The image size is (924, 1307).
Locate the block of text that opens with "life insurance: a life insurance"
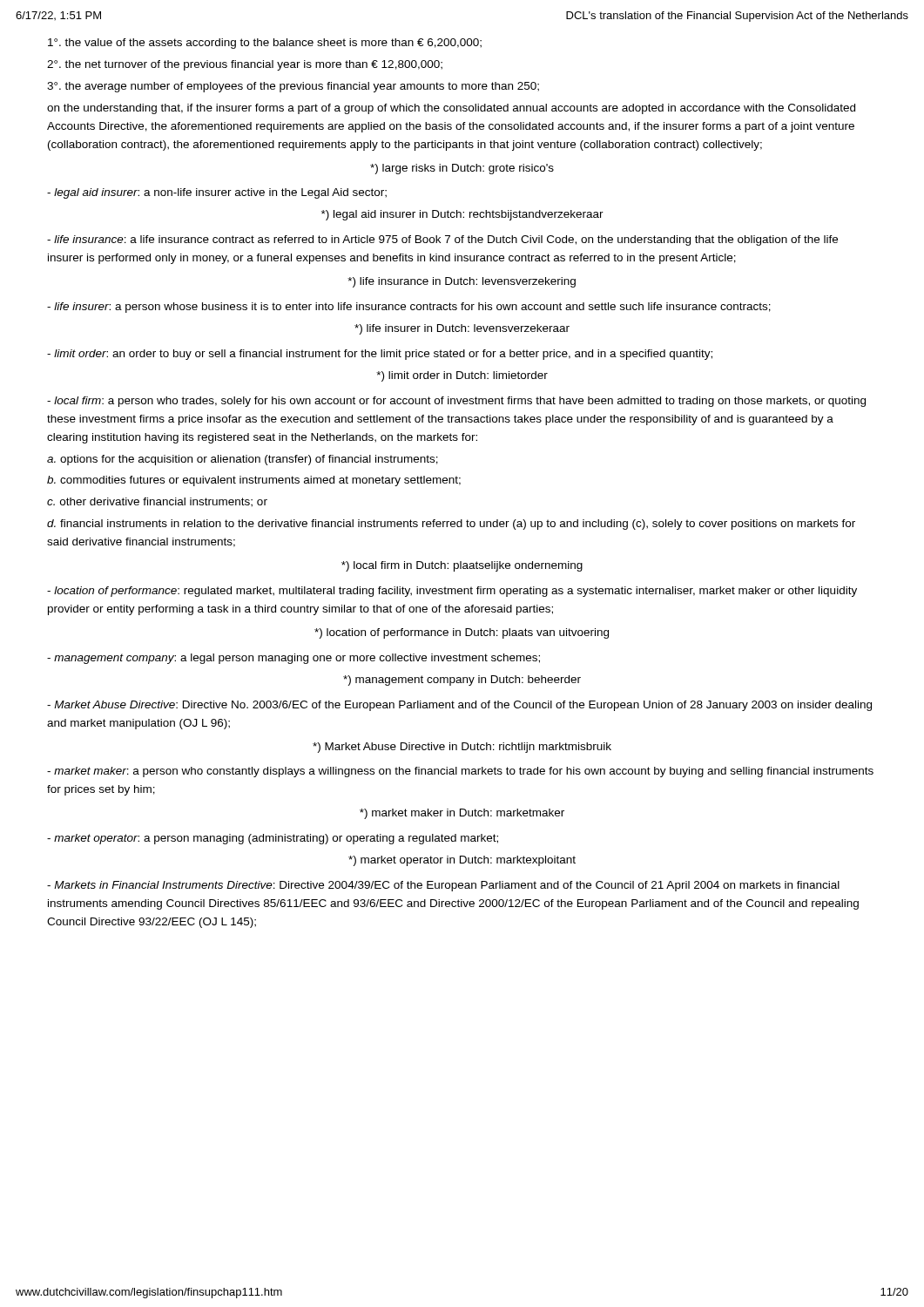(462, 249)
